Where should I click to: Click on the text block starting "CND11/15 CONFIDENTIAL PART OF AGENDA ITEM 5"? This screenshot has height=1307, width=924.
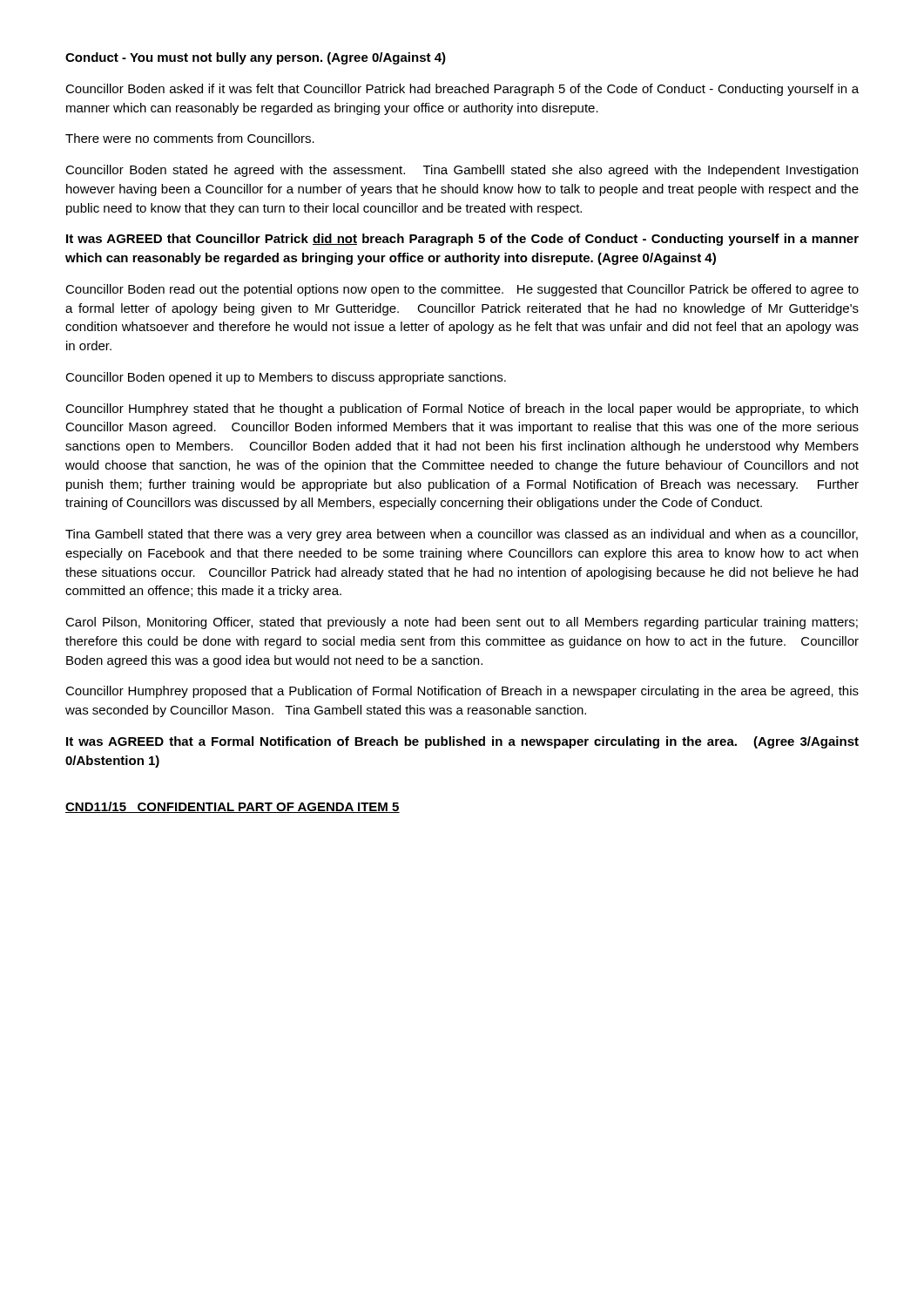click(x=232, y=807)
